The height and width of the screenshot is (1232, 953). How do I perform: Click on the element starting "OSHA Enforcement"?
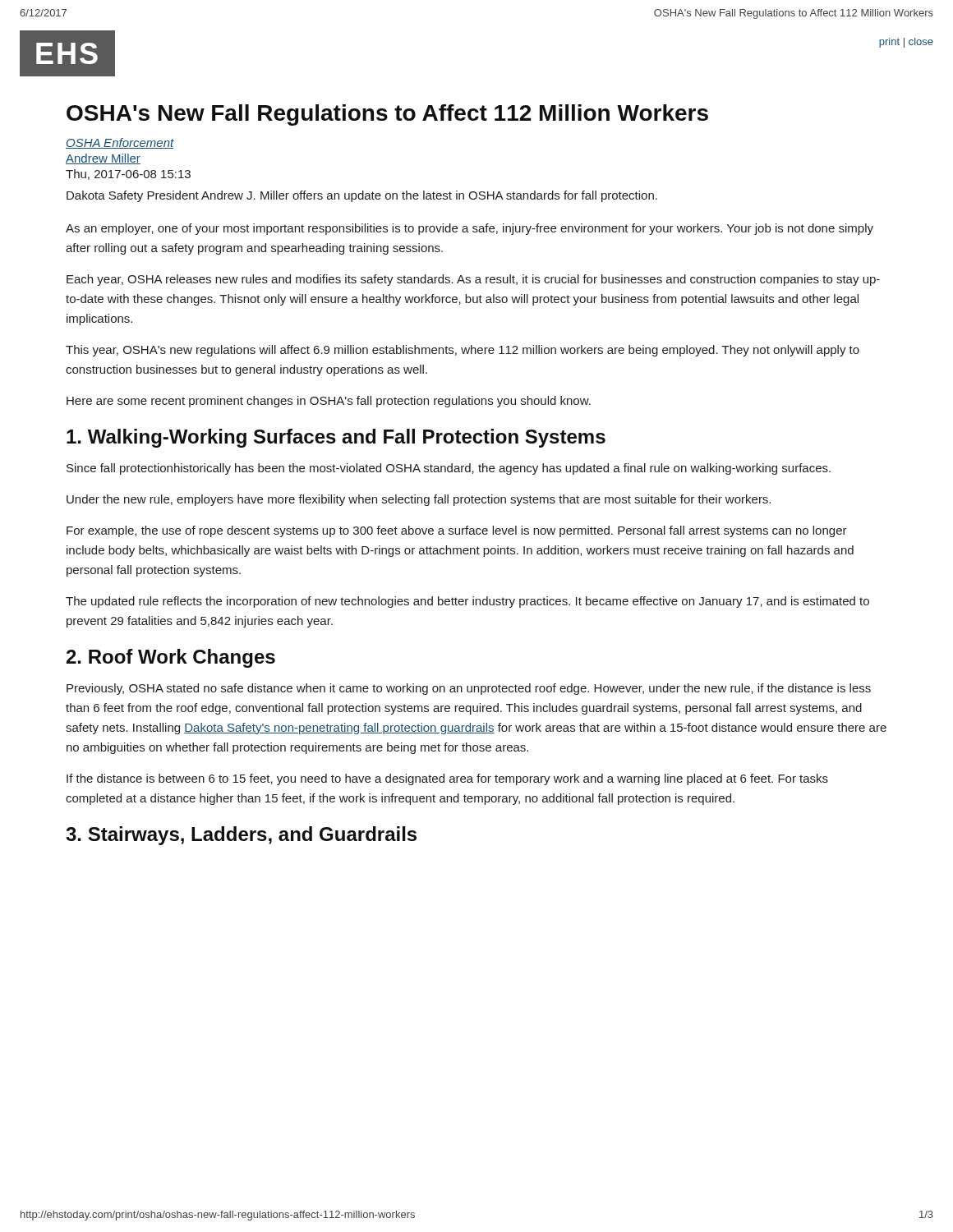[120, 142]
